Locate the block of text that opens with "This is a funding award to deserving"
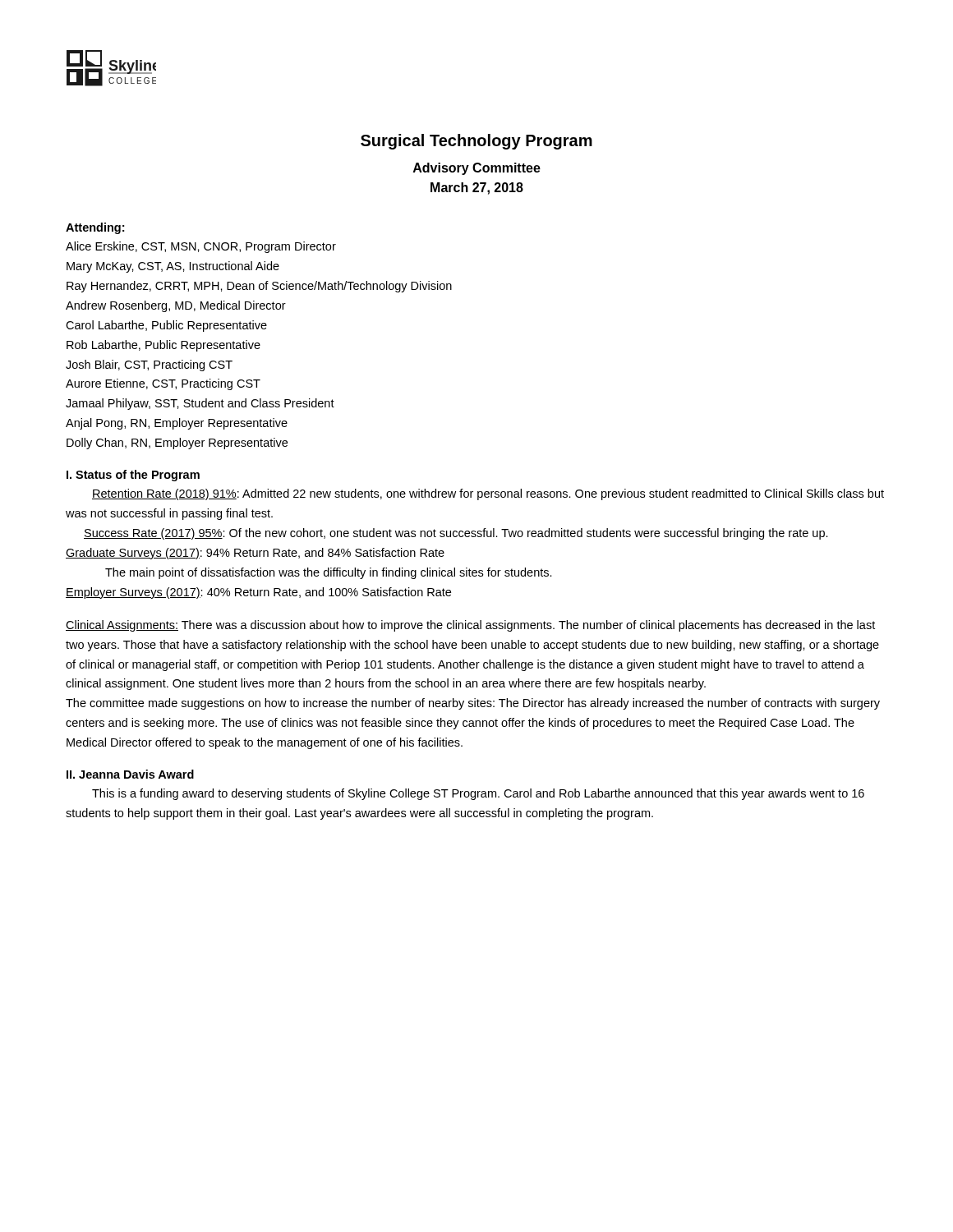953x1232 pixels. (x=465, y=803)
